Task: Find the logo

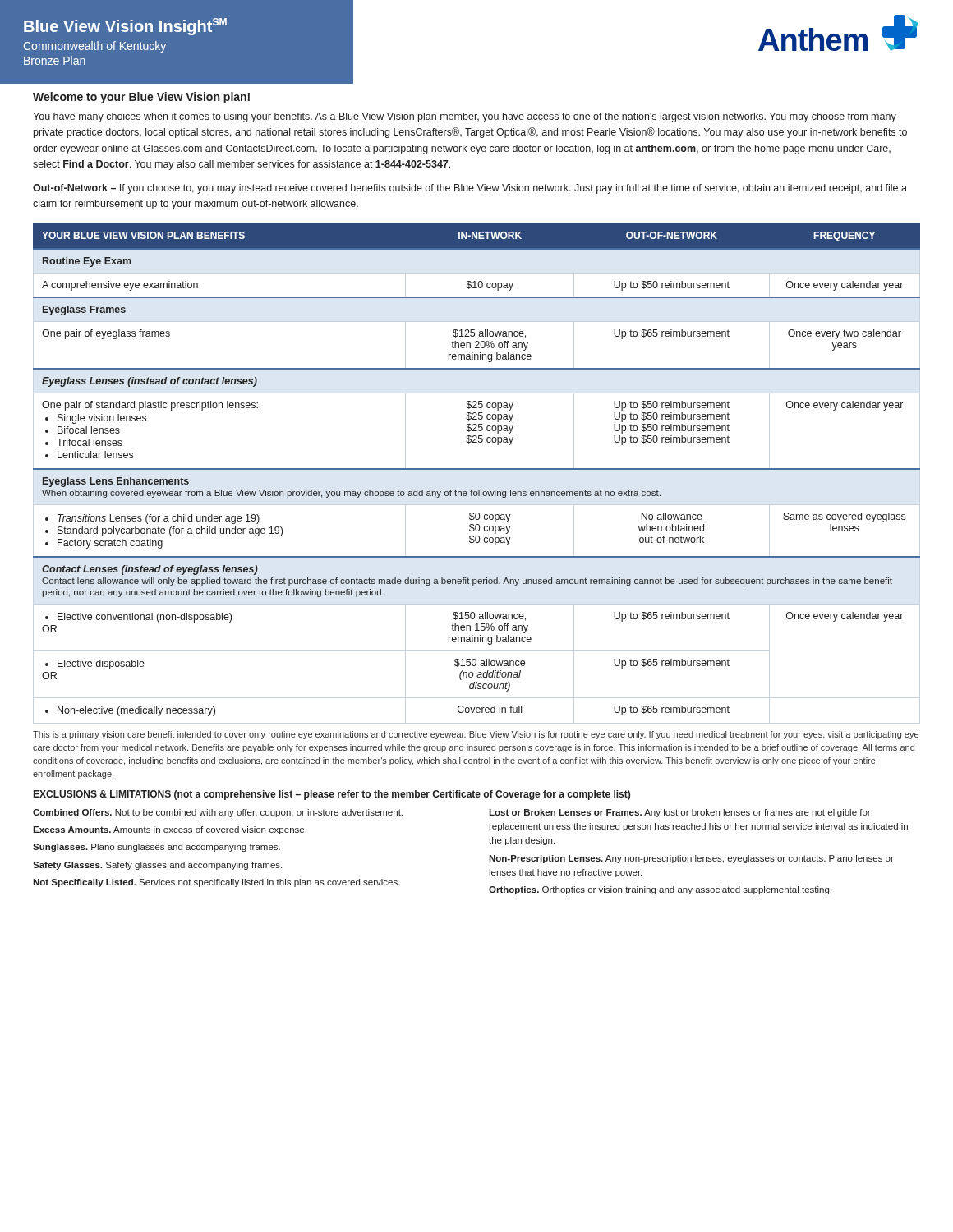Action: click(840, 42)
